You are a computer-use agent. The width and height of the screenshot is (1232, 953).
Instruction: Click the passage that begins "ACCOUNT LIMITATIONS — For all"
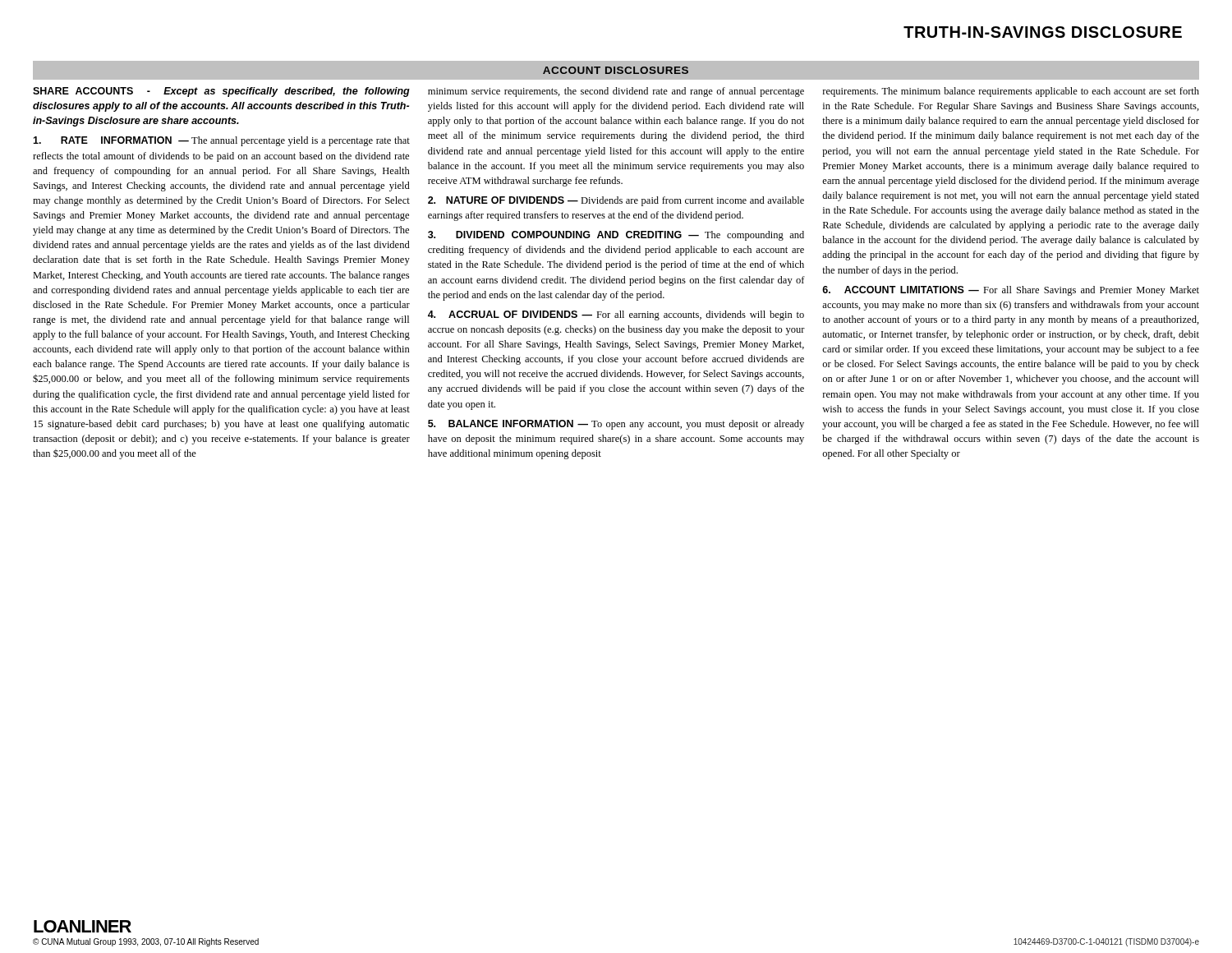(1011, 372)
